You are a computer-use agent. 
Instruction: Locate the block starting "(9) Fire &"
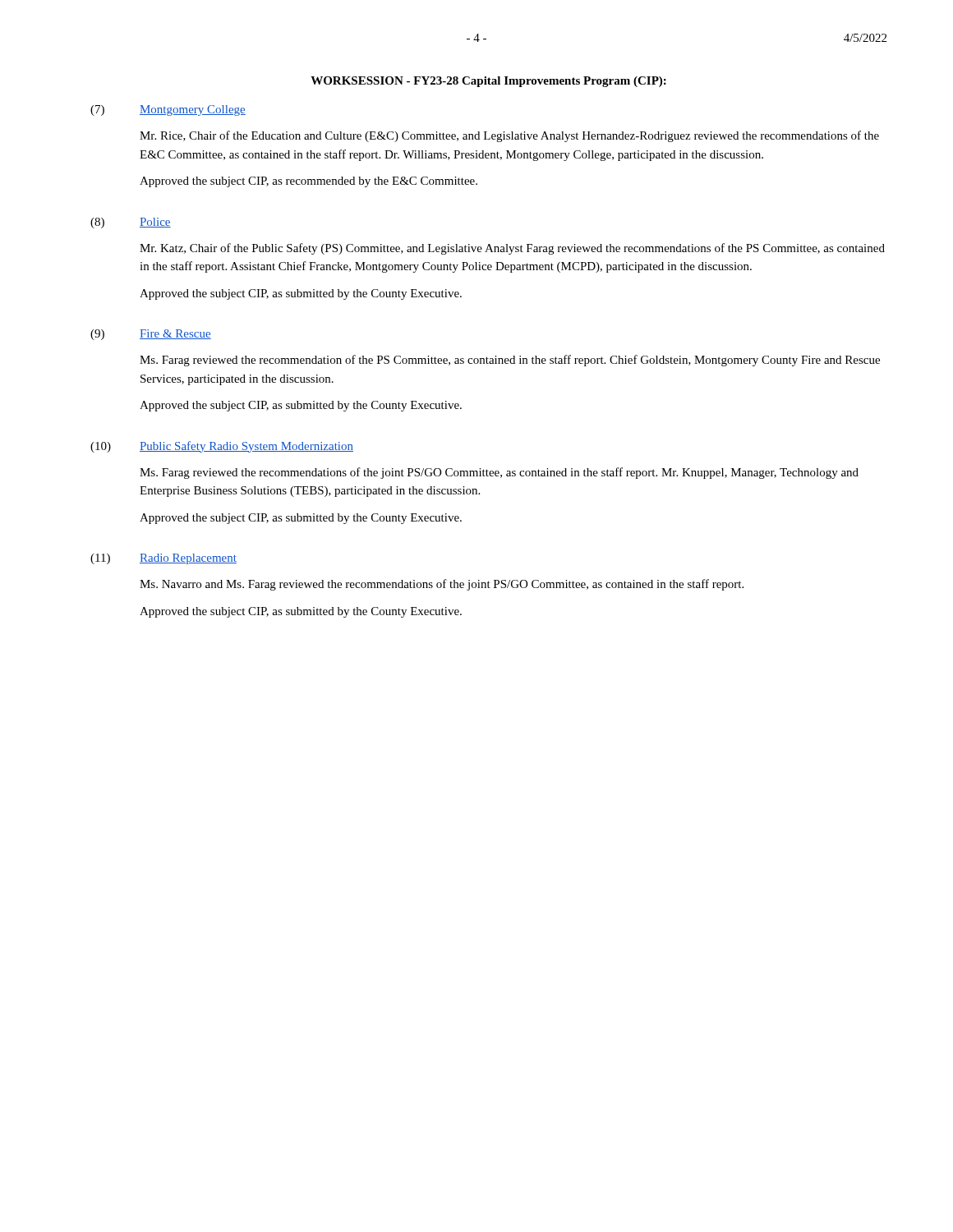pyautogui.click(x=151, y=335)
